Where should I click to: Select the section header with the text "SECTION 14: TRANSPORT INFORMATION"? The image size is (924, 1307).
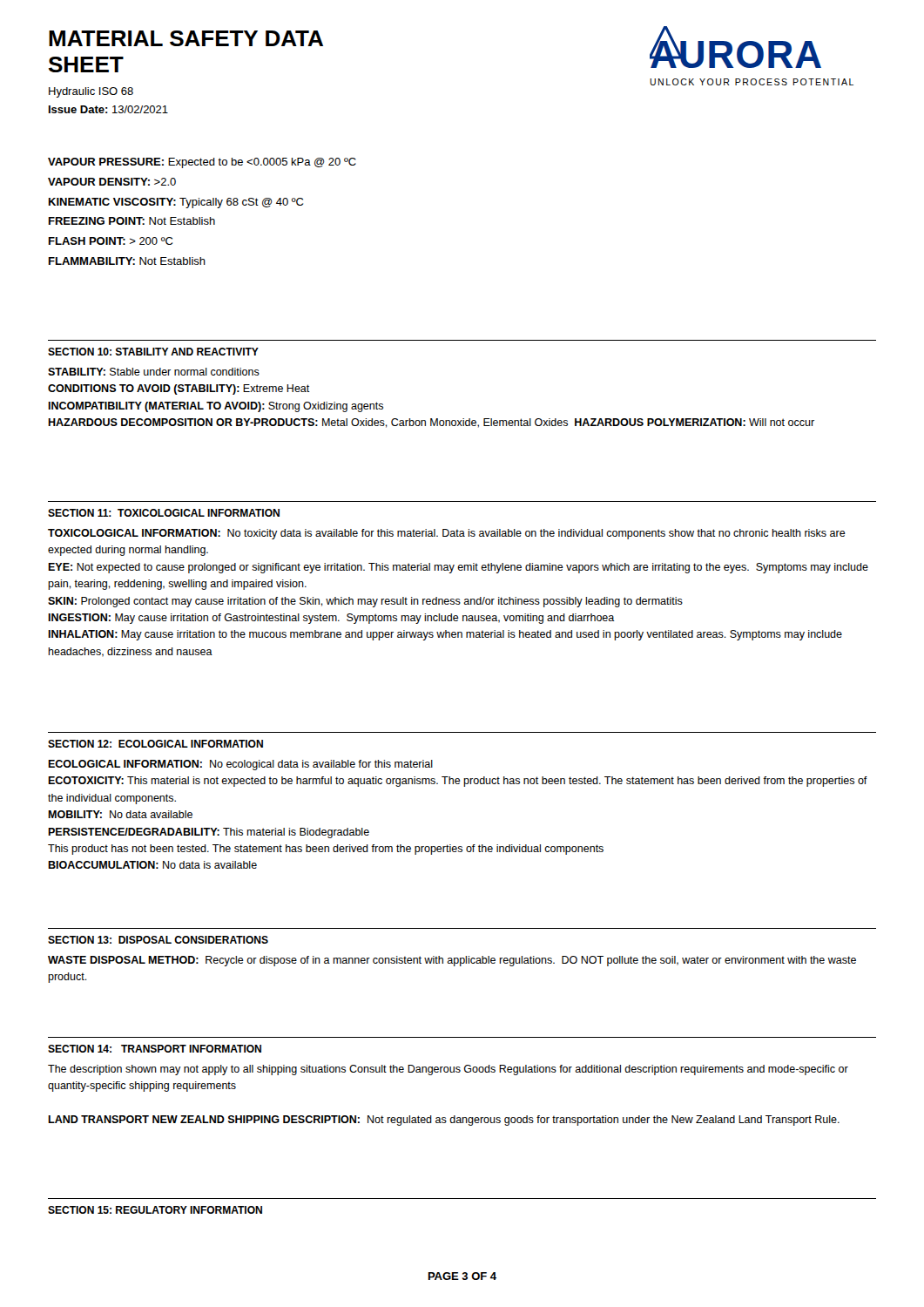[155, 1049]
